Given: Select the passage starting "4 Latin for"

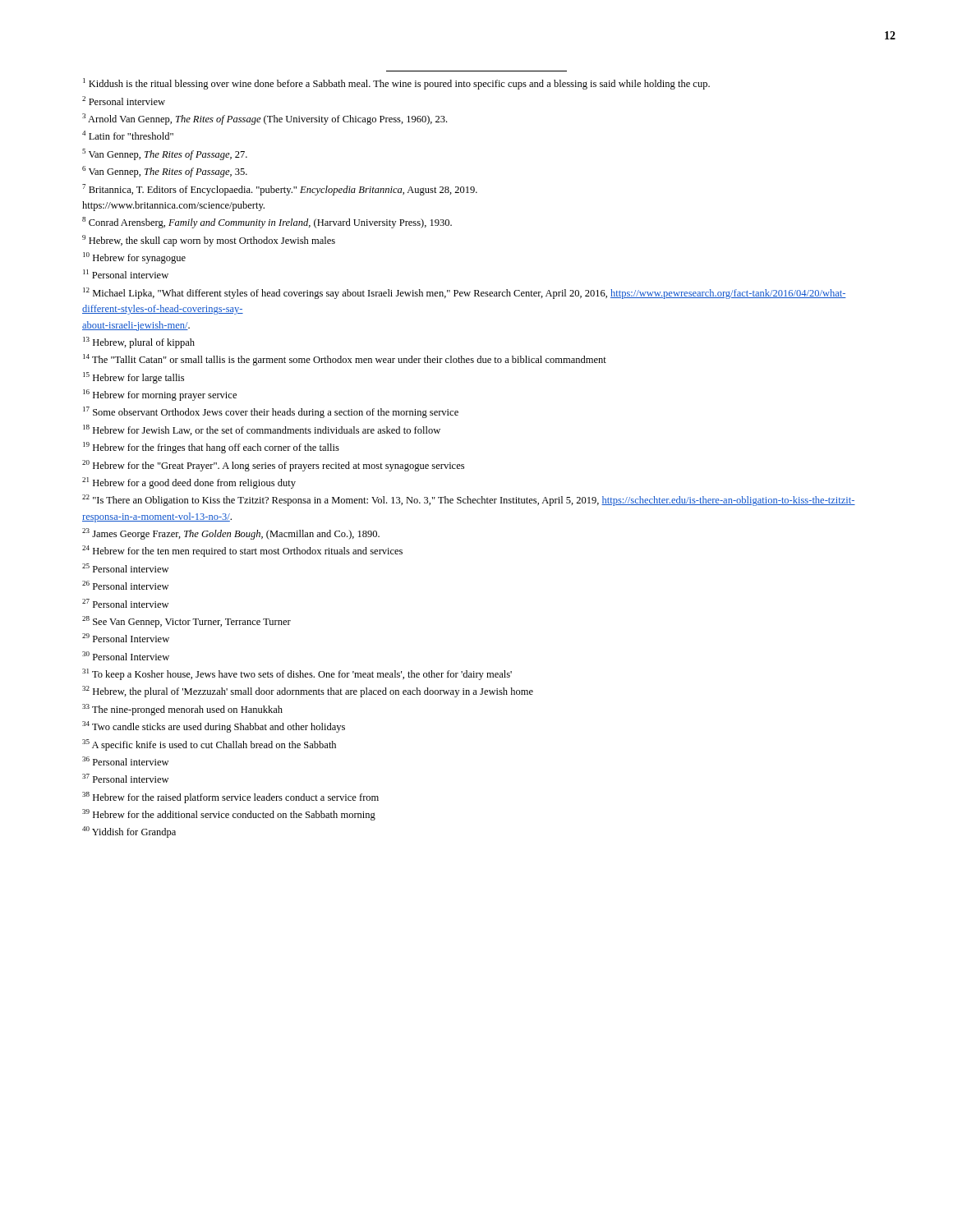Looking at the screenshot, I should coord(128,136).
